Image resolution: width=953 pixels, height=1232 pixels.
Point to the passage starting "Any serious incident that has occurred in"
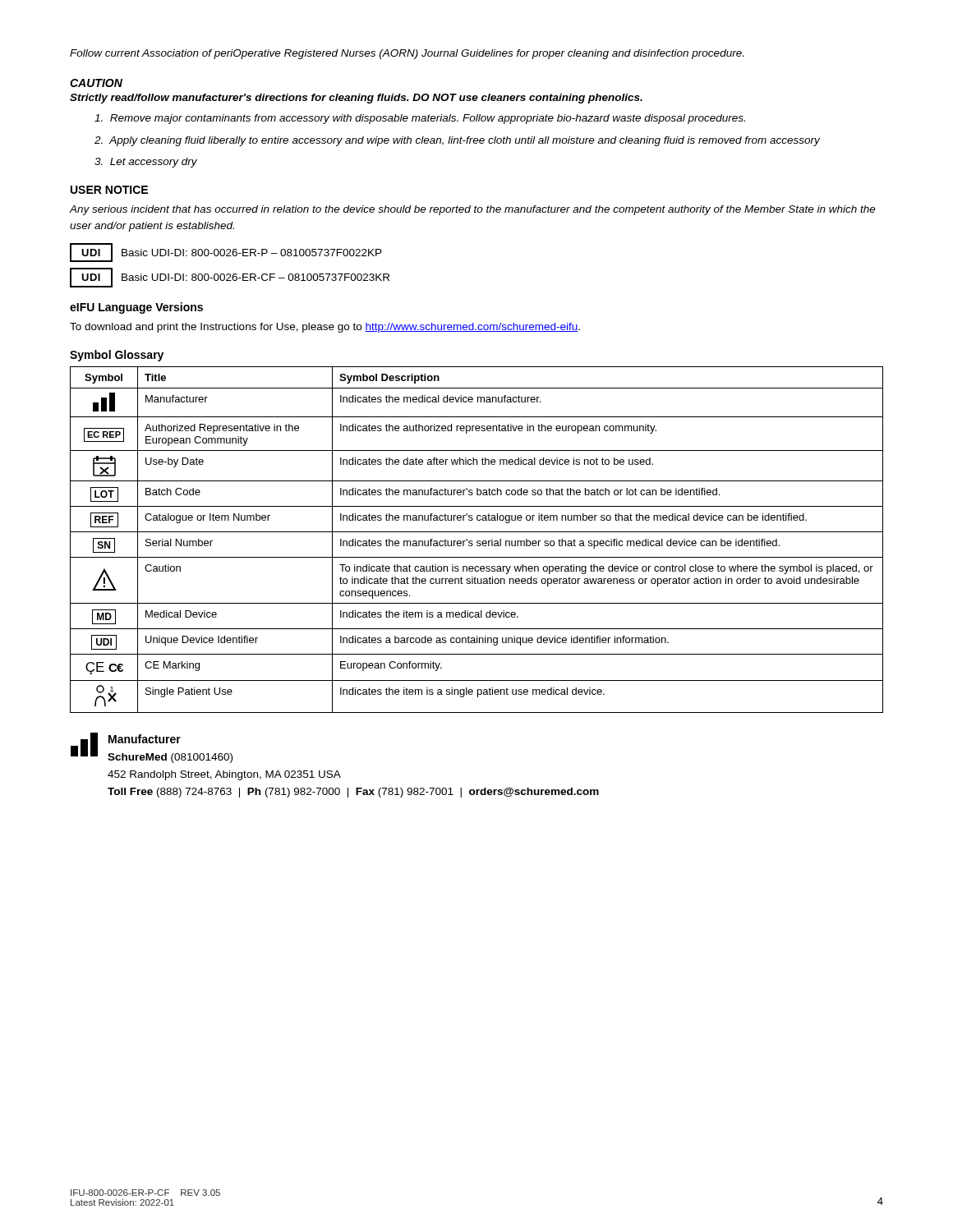[473, 217]
